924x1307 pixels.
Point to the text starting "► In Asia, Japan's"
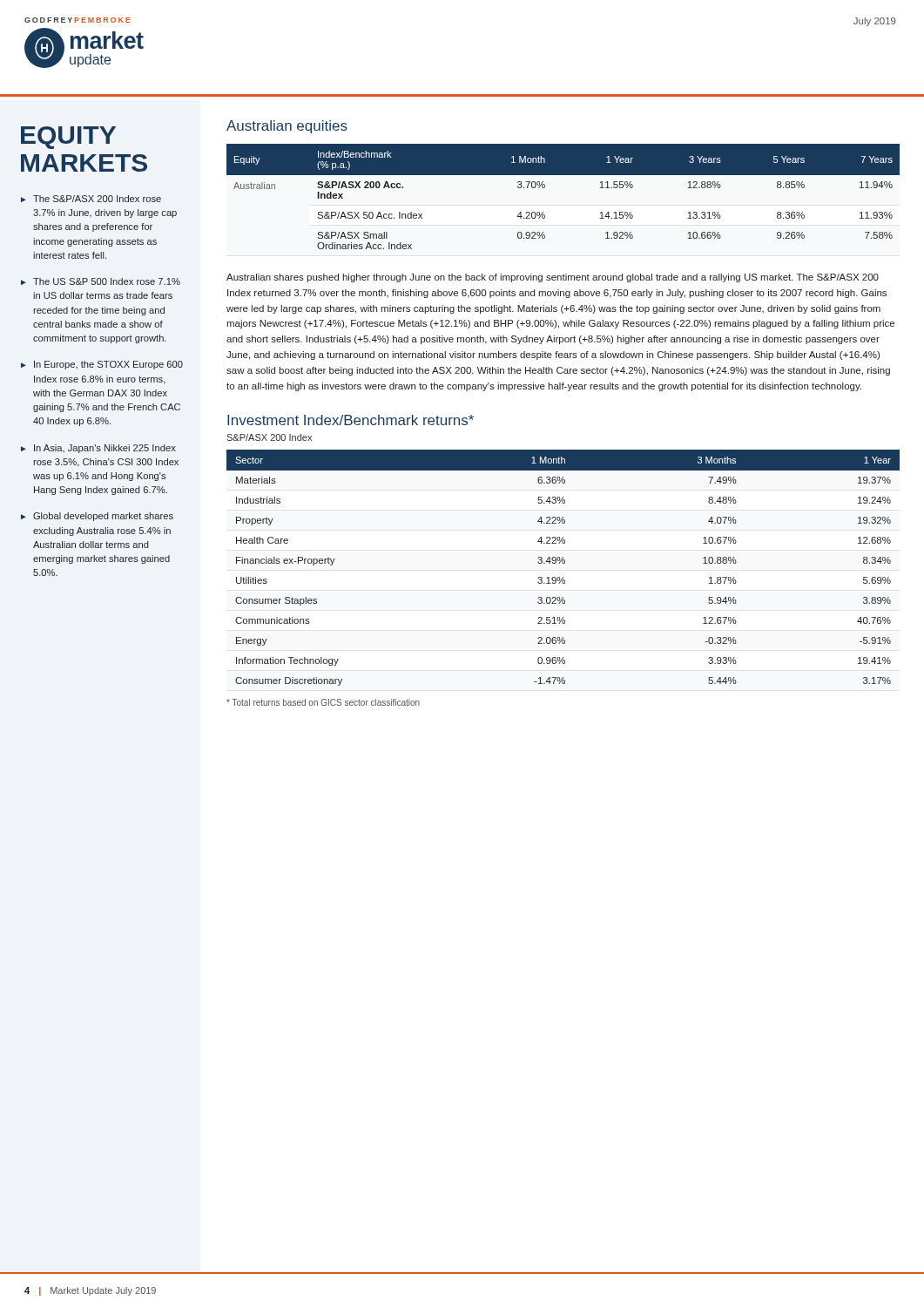point(101,469)
